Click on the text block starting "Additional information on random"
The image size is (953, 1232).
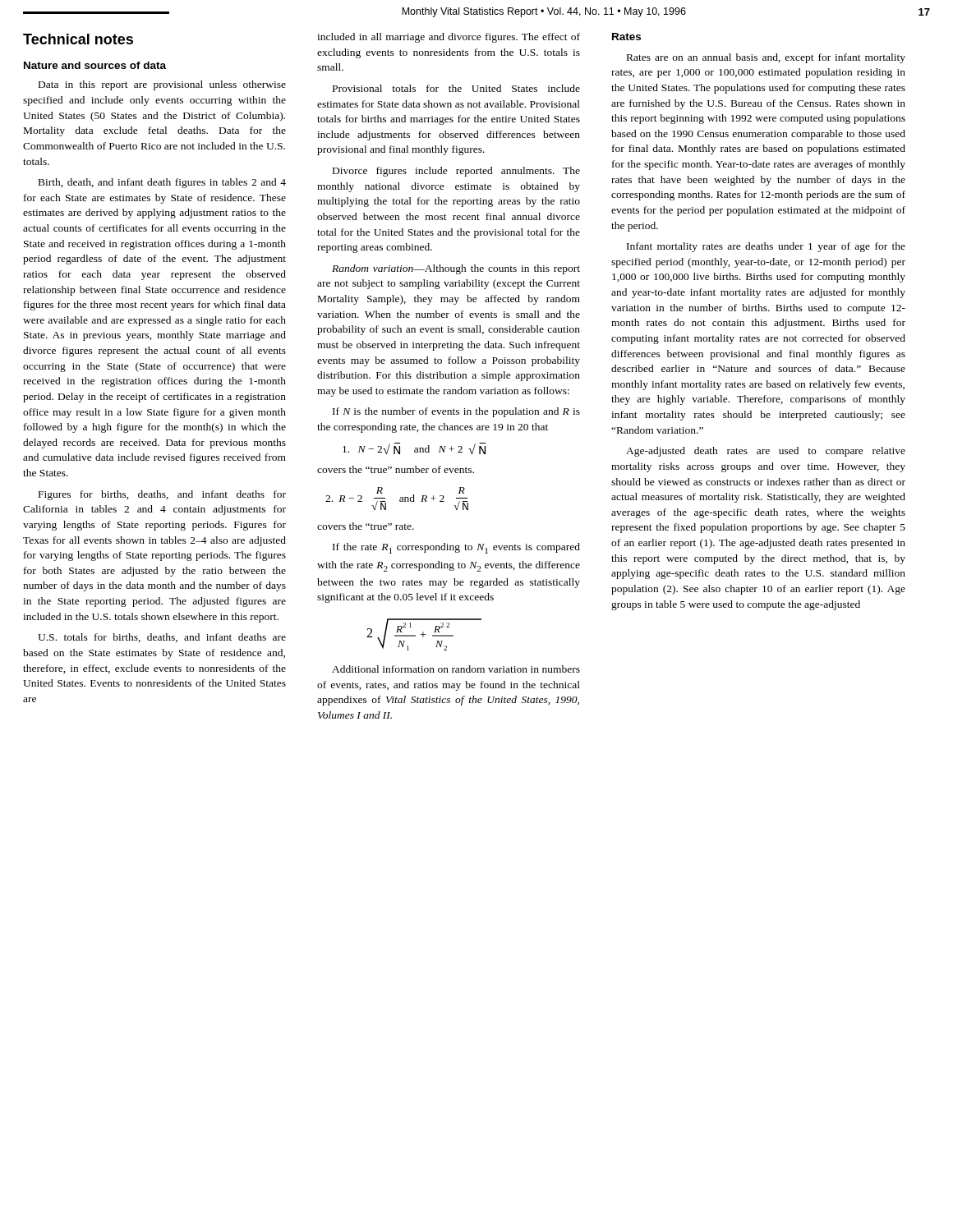(449, 693)
